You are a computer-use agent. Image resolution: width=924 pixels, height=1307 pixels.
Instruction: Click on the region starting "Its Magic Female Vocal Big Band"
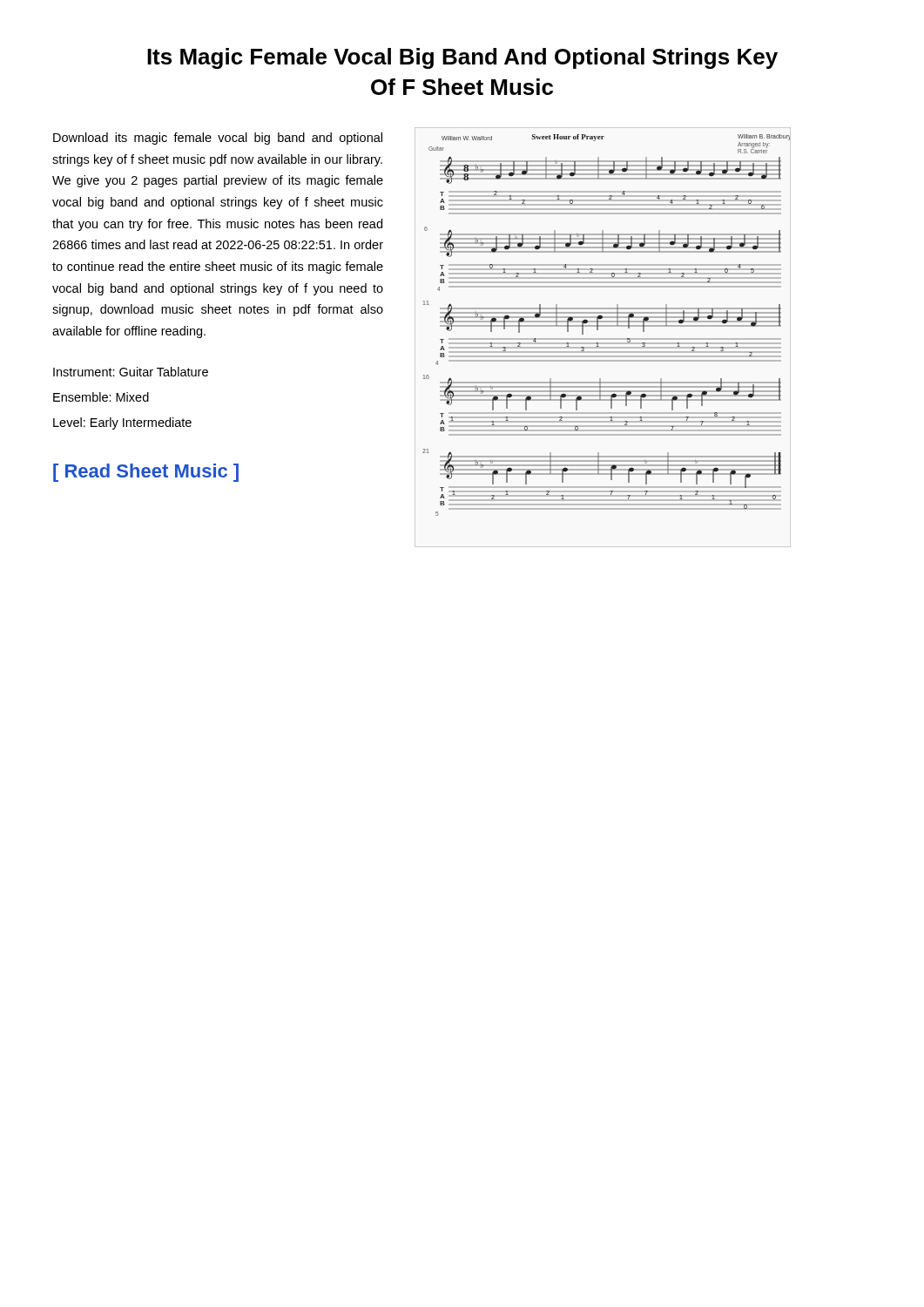(x=462, y=72)
